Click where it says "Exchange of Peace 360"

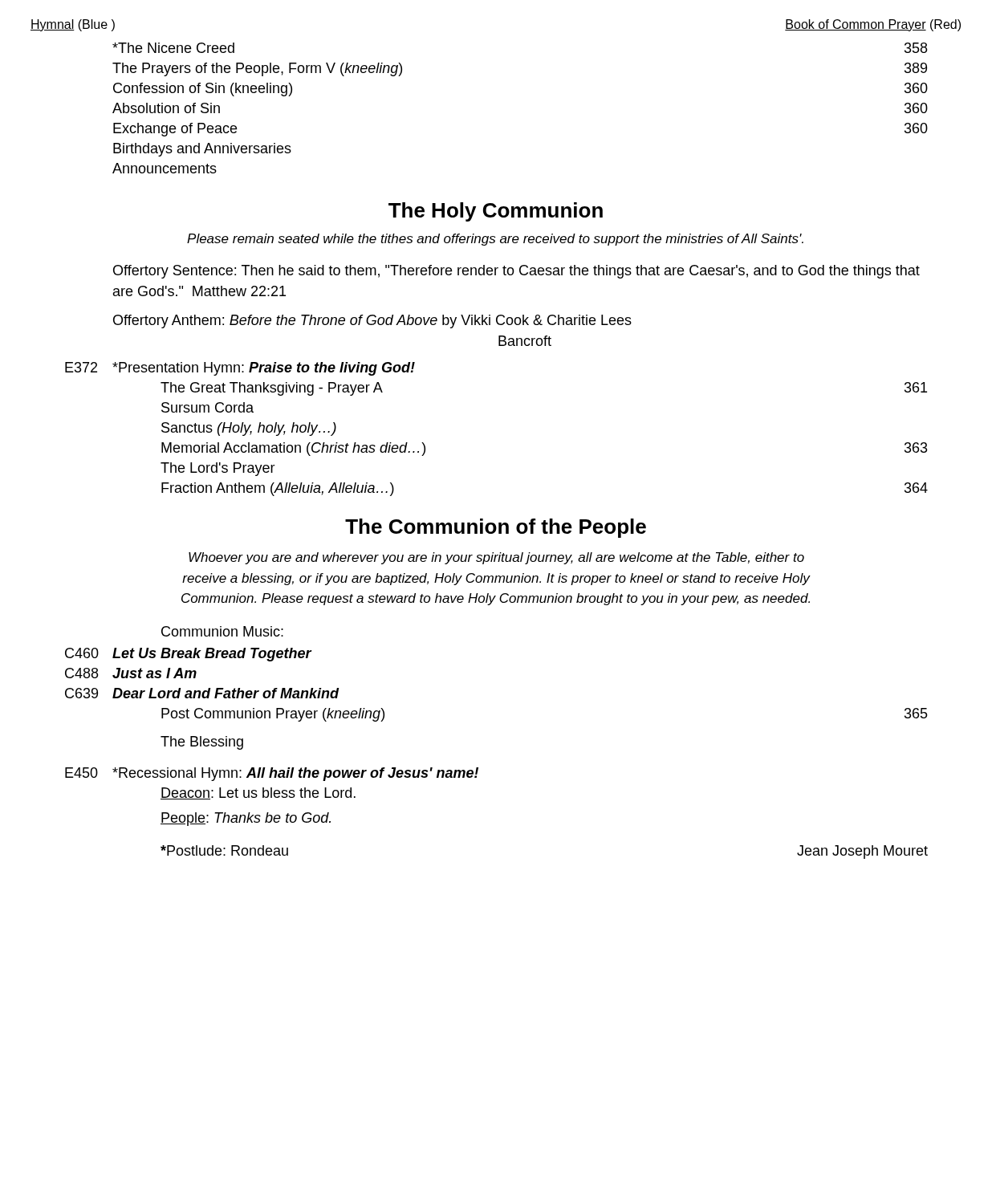click(172, 130)
